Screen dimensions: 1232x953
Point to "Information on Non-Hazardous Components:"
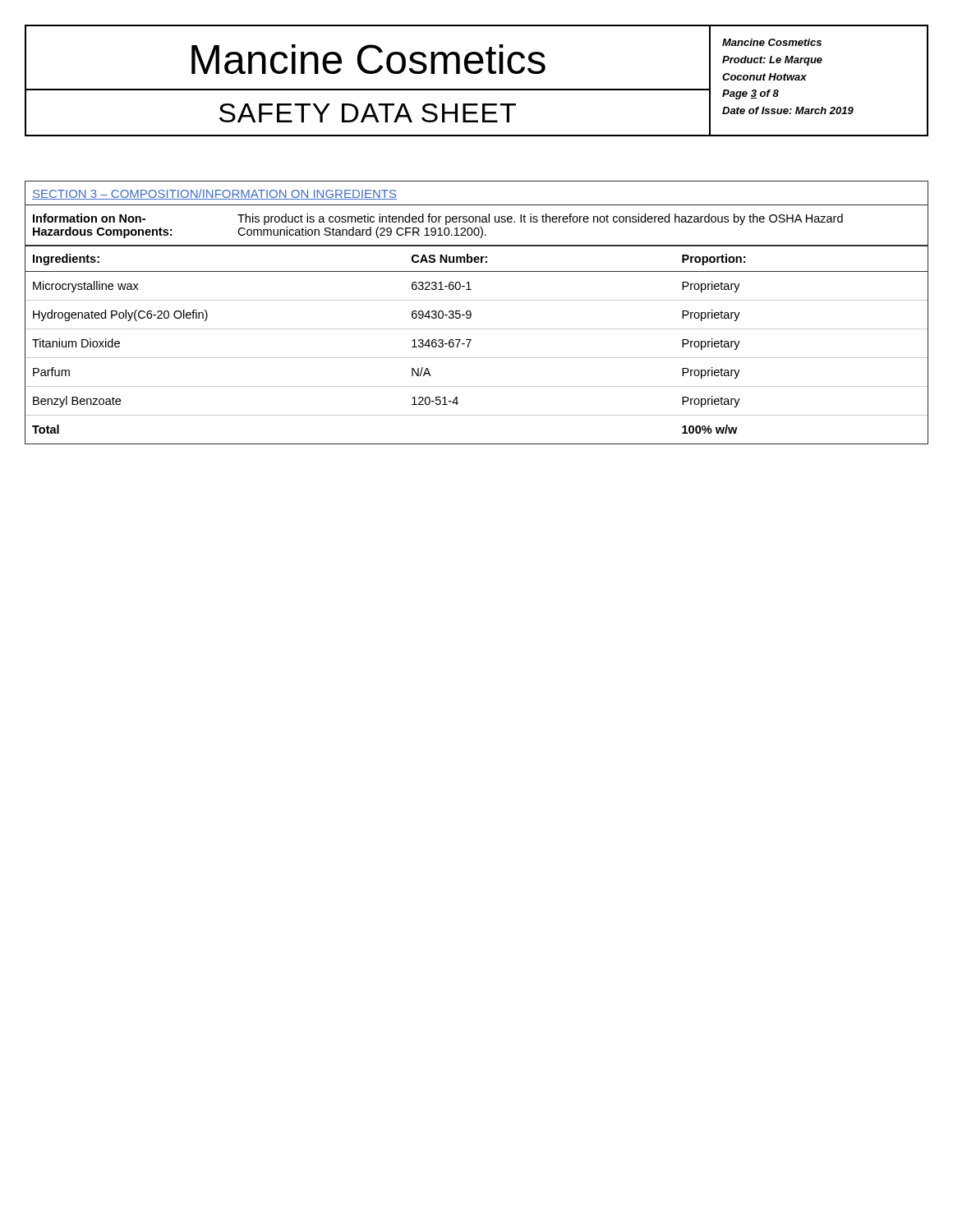click(102, 225)
